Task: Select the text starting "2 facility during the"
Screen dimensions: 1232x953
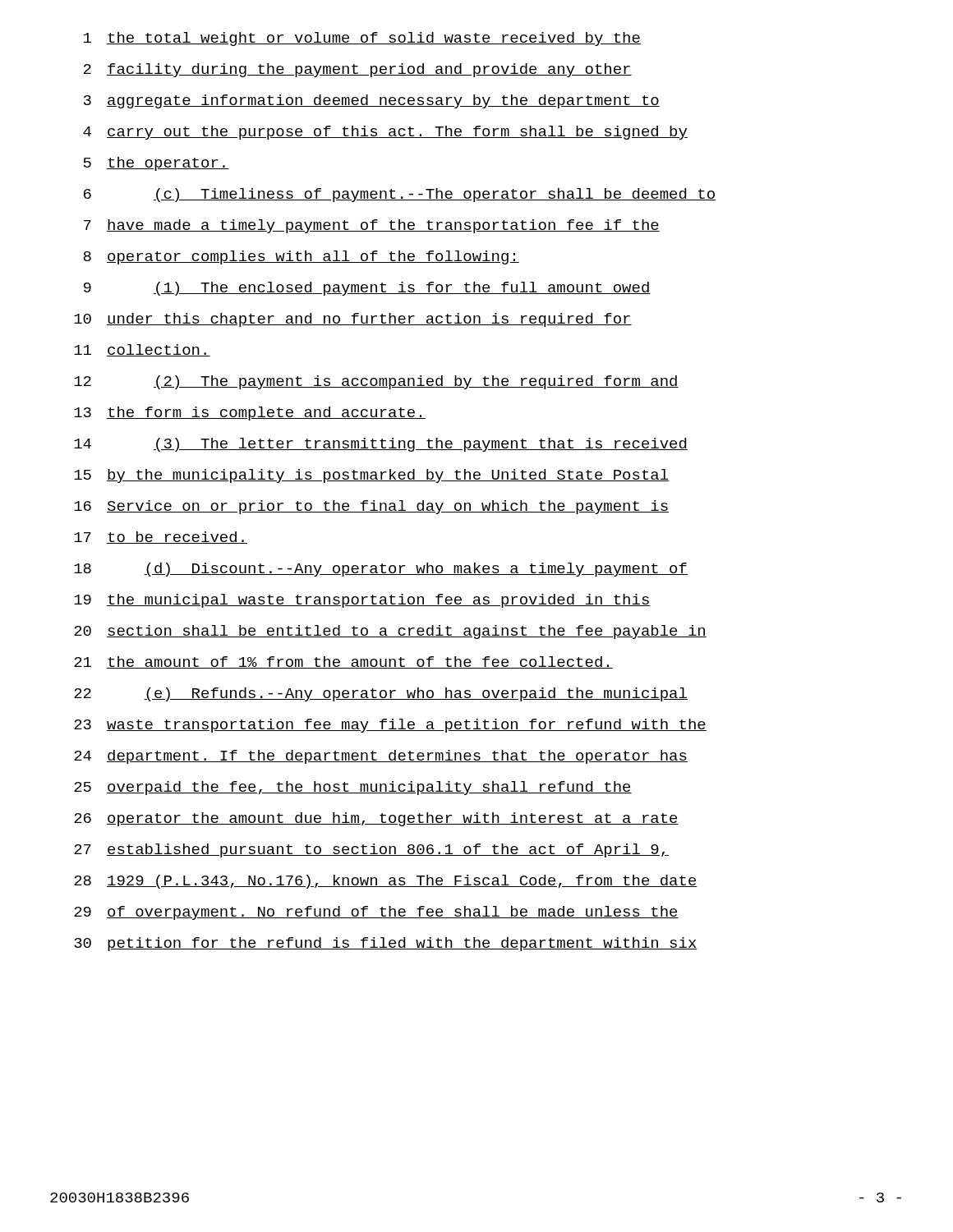Action: (x=340, y=70)
